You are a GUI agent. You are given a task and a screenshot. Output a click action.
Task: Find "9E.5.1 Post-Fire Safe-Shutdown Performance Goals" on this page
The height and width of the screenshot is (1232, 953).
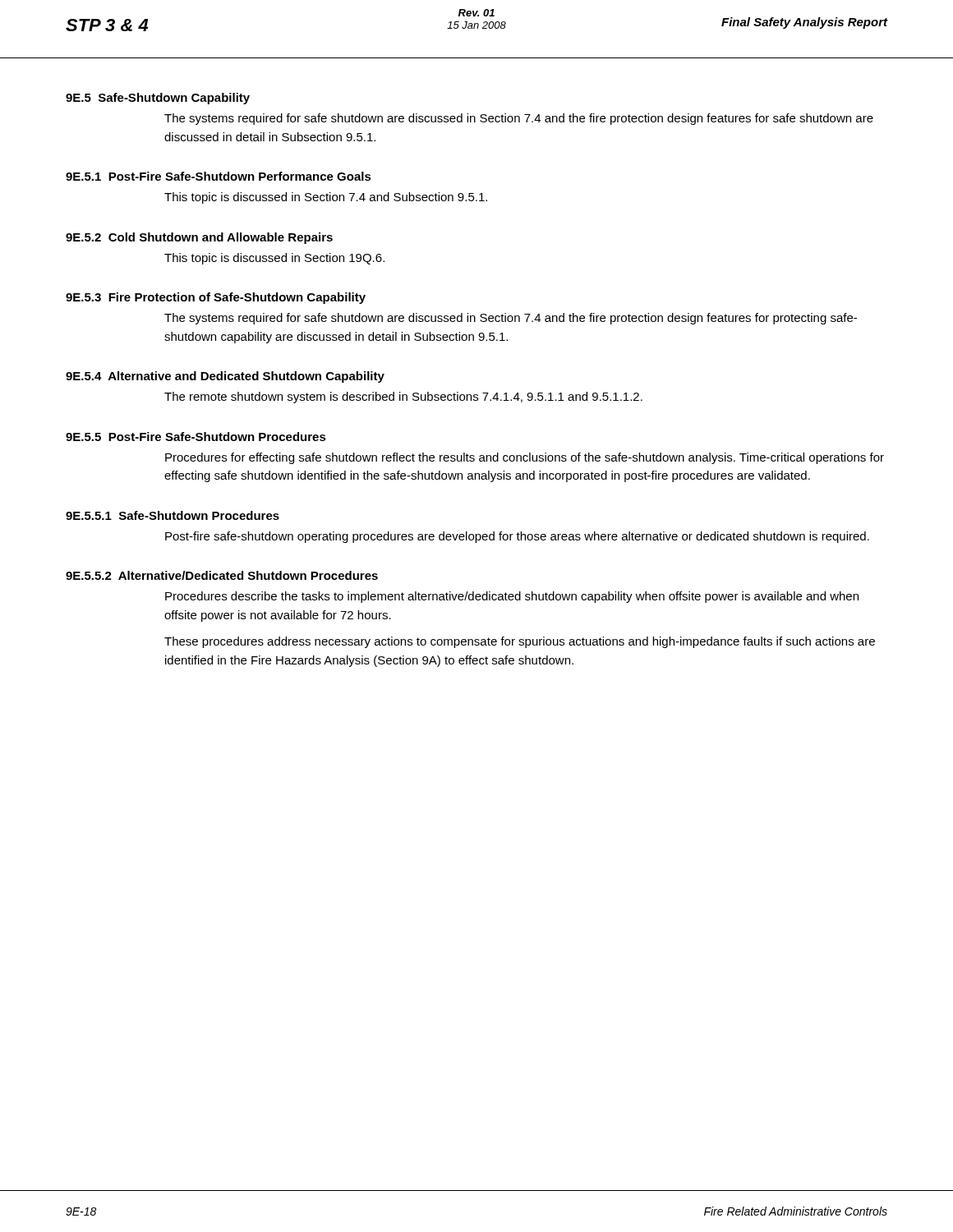tap(218, 176)
